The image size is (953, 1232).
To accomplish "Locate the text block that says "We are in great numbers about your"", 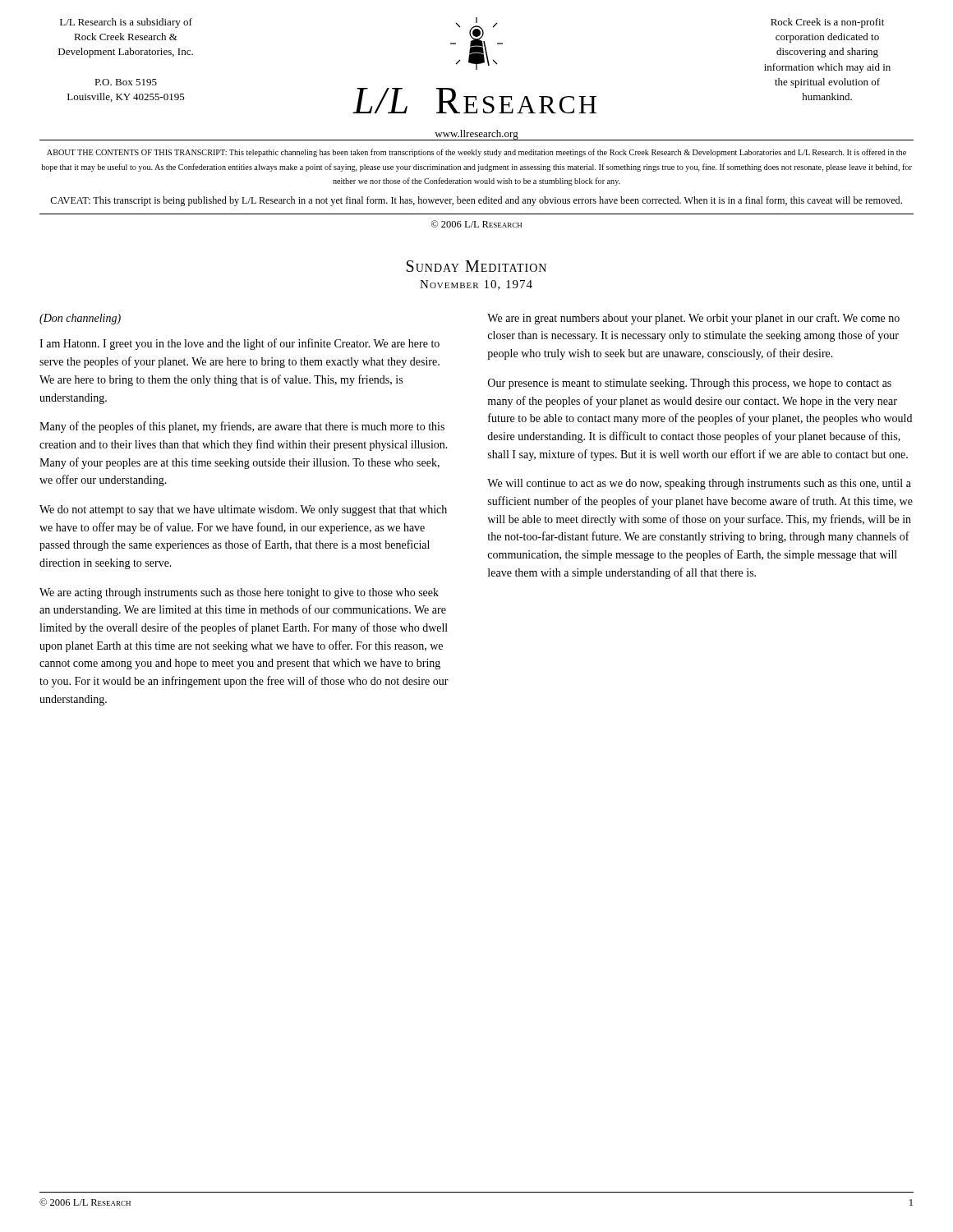I will tap(694, 336).
